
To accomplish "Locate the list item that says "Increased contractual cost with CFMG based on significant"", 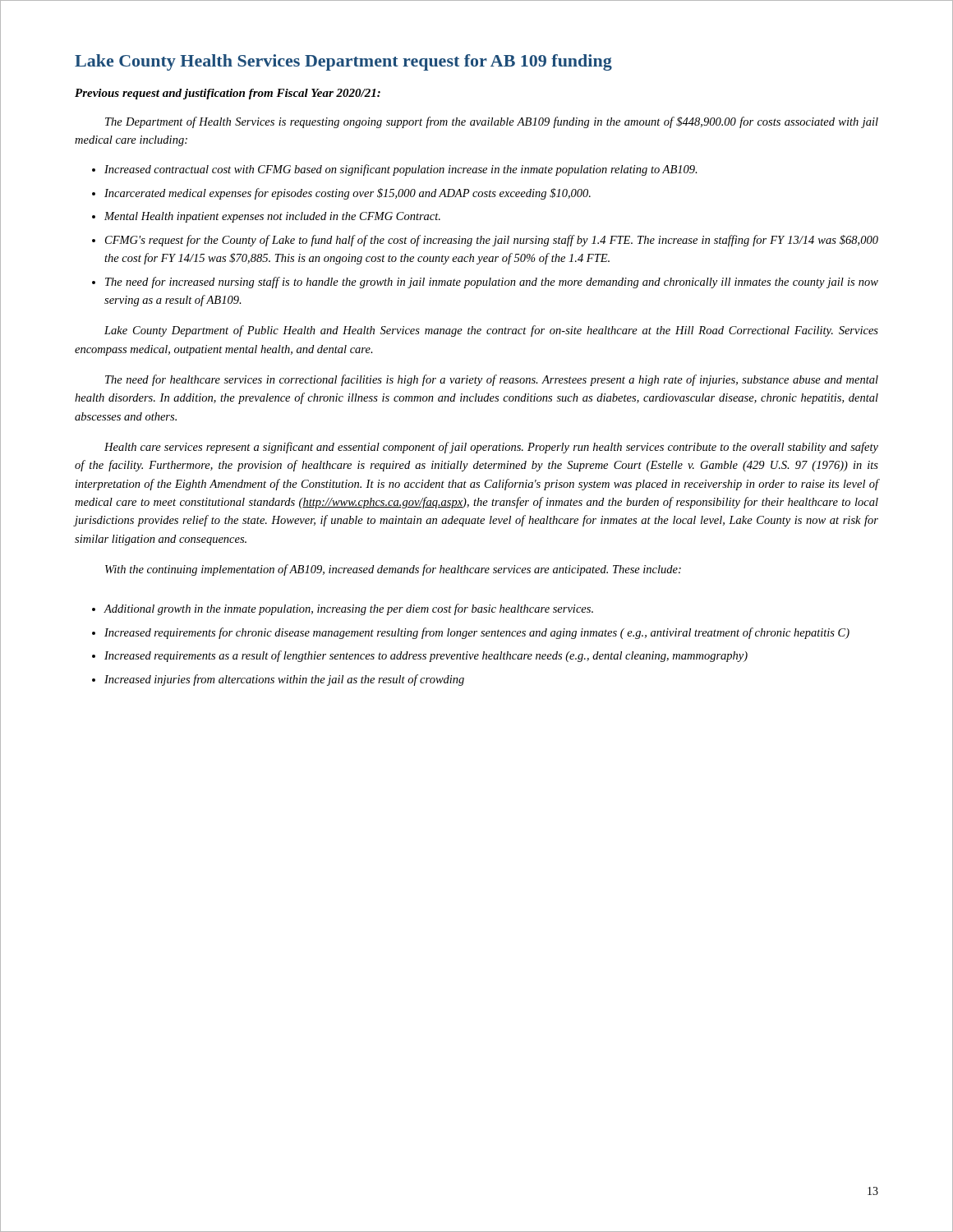I will click(x=401, y=170).
